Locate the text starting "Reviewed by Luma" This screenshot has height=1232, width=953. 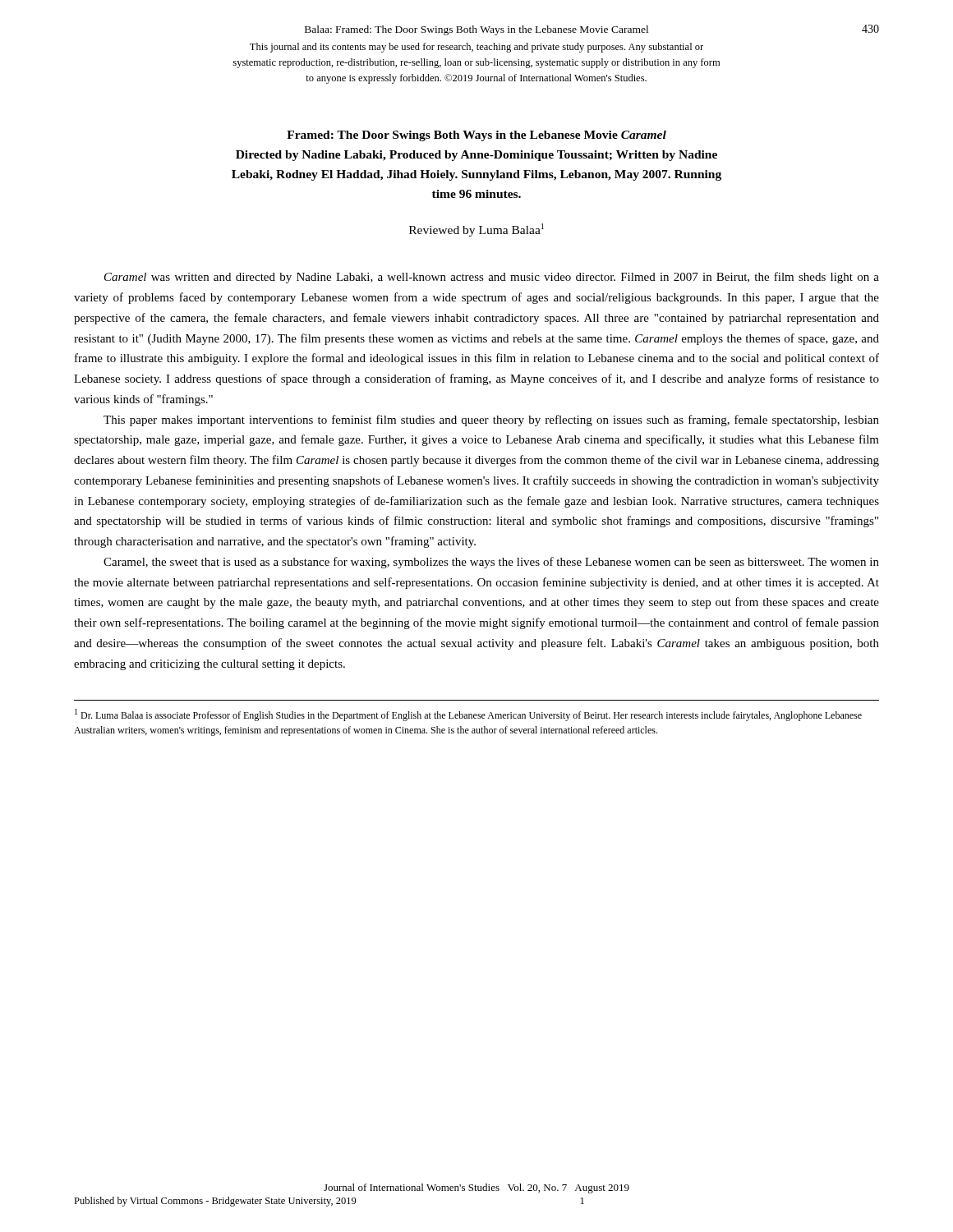(x=476, y=229)
